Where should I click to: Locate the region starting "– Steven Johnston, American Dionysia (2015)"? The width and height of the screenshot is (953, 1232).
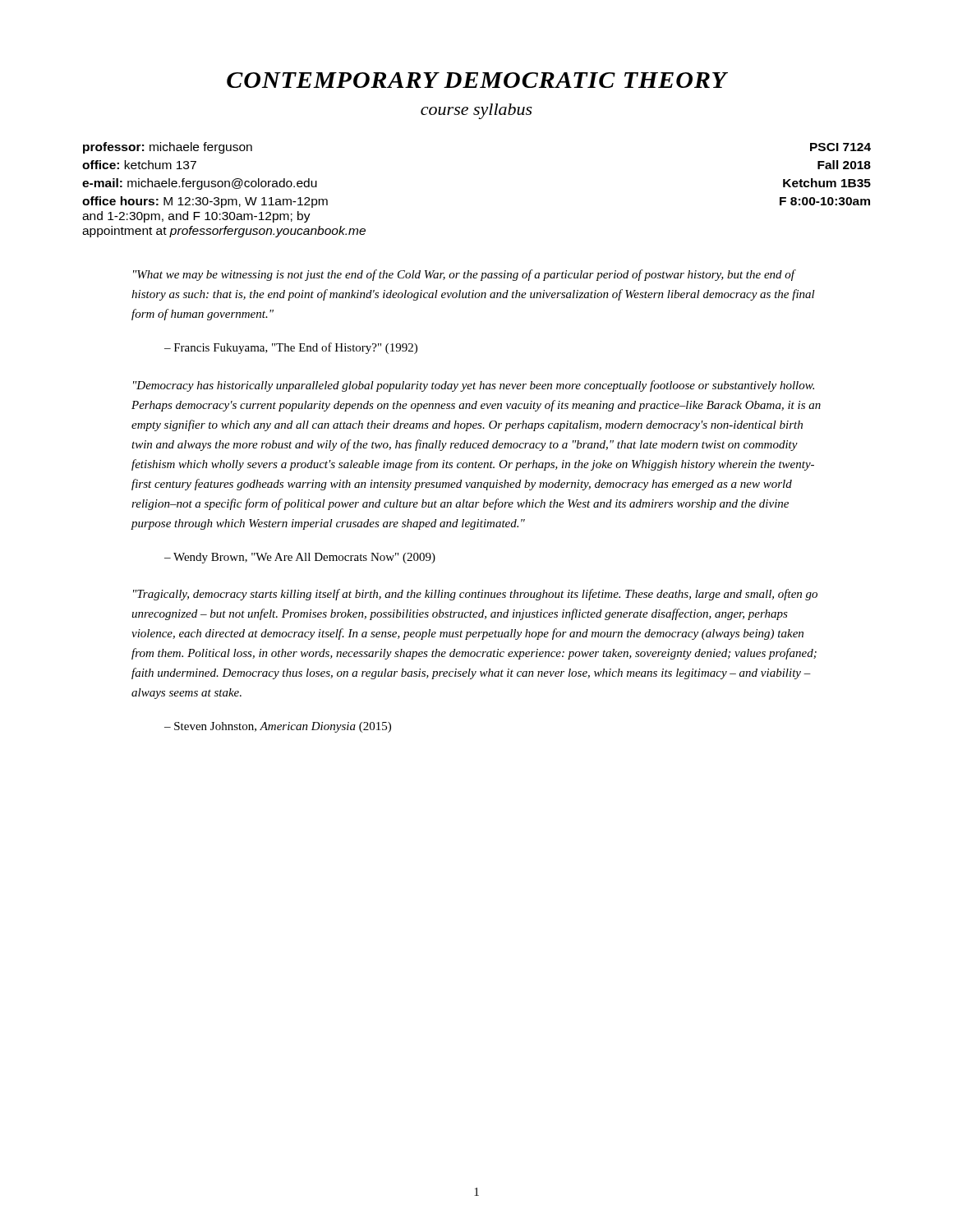pos(278,726)
